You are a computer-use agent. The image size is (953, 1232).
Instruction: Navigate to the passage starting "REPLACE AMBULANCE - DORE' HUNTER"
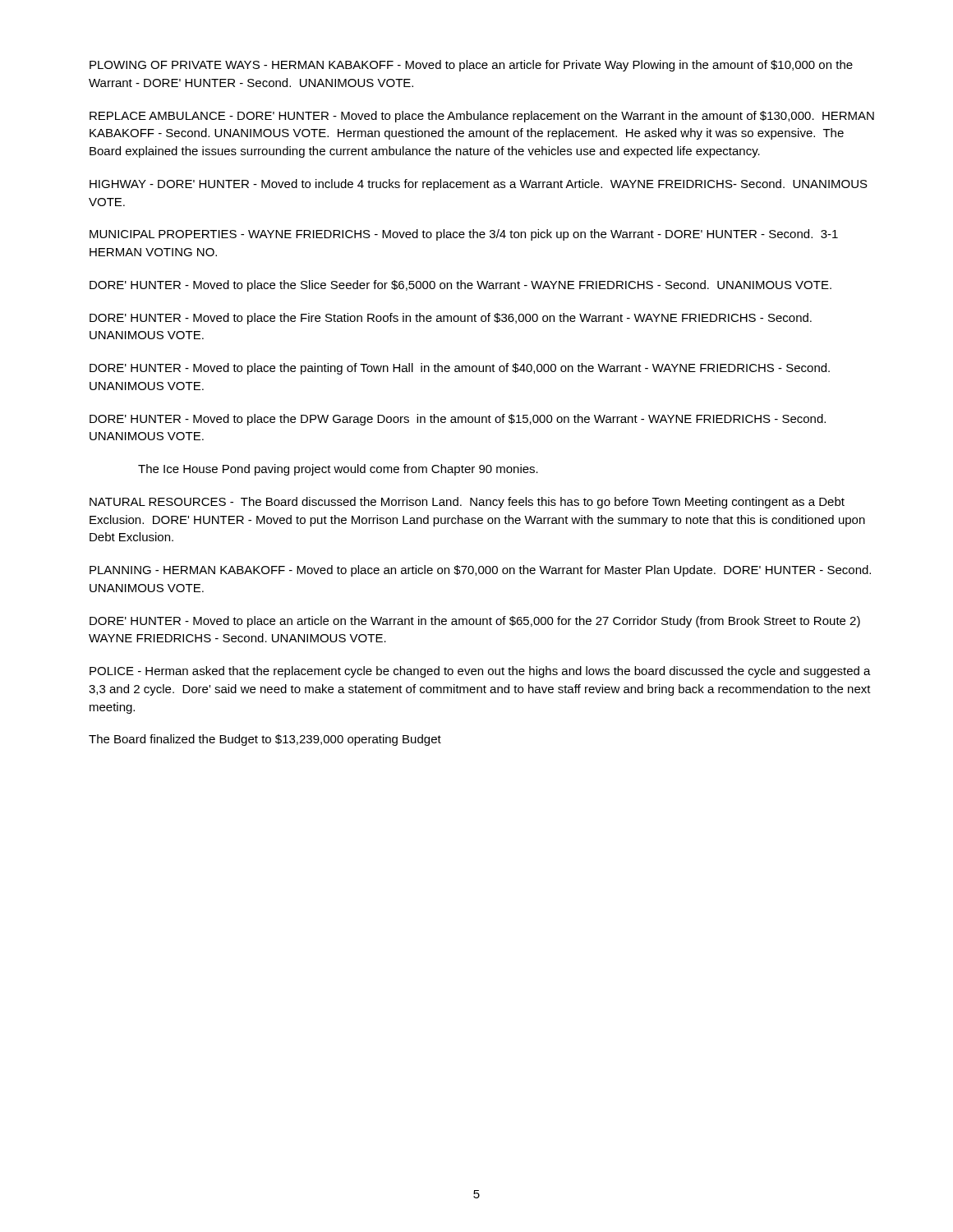[482, 133]
